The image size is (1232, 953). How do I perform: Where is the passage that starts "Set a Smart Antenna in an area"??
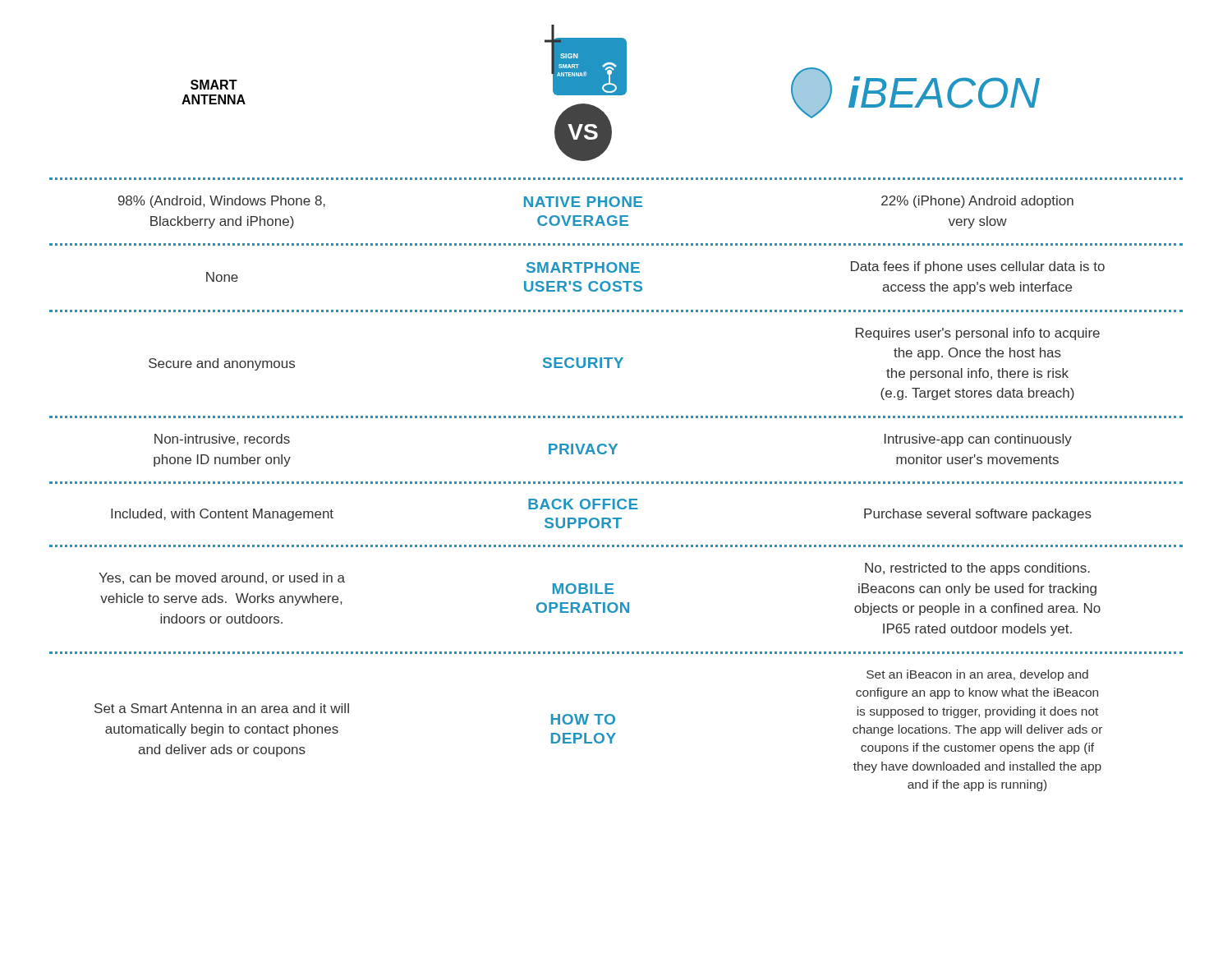point(222,729)
